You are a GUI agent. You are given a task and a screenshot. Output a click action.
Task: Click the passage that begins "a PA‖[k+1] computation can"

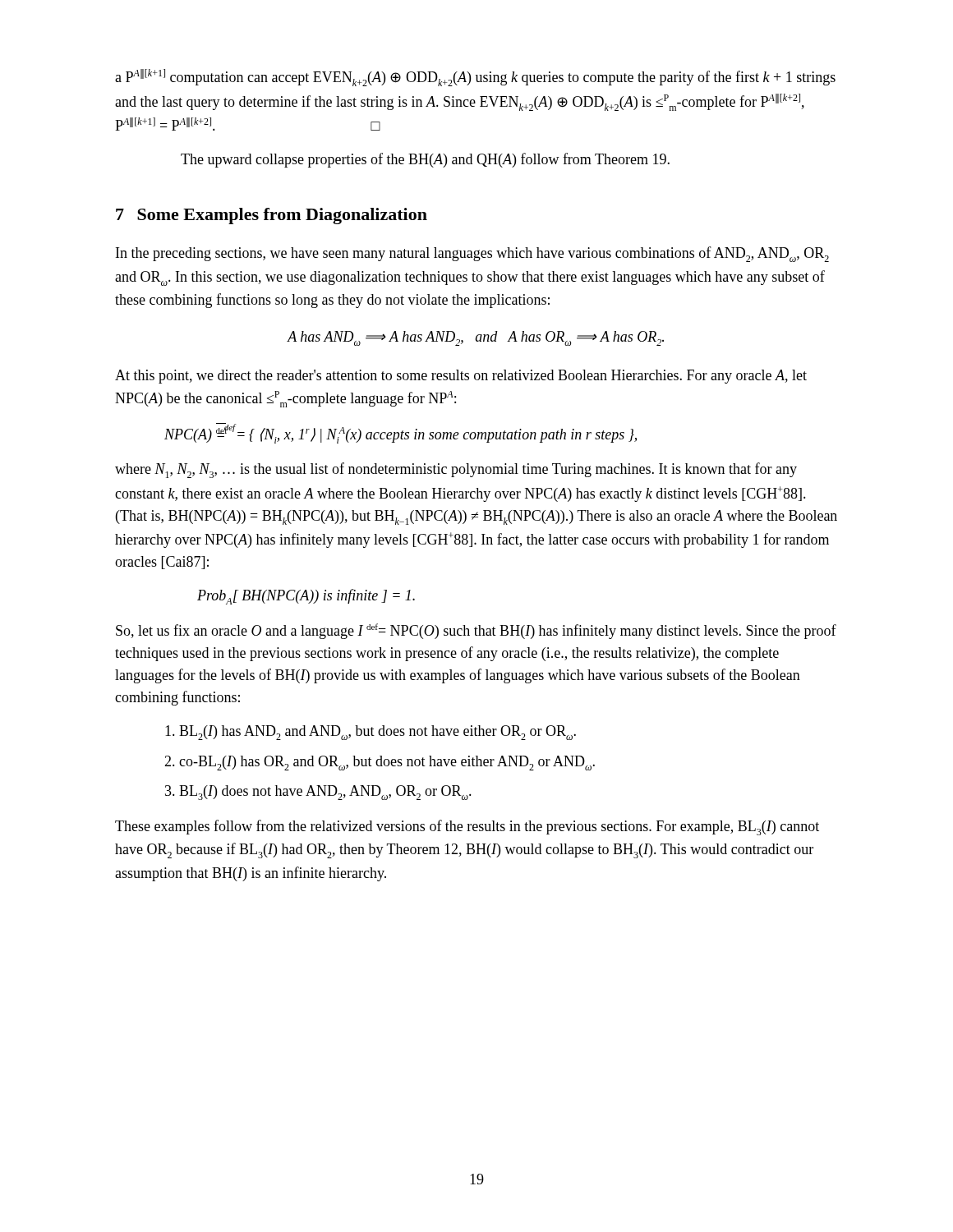[x=475, y=101]
